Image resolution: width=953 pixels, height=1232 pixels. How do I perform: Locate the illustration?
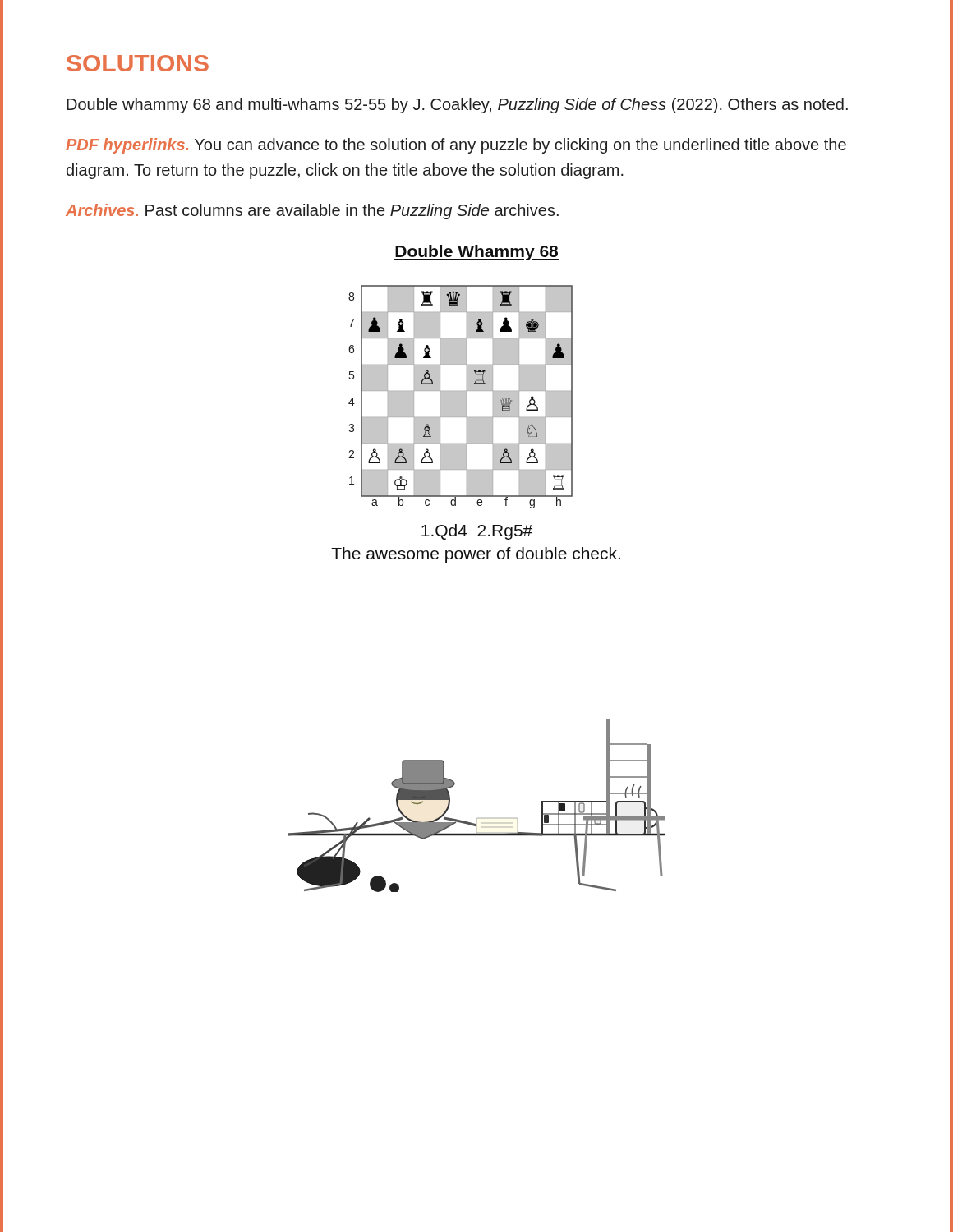[476, 736]
